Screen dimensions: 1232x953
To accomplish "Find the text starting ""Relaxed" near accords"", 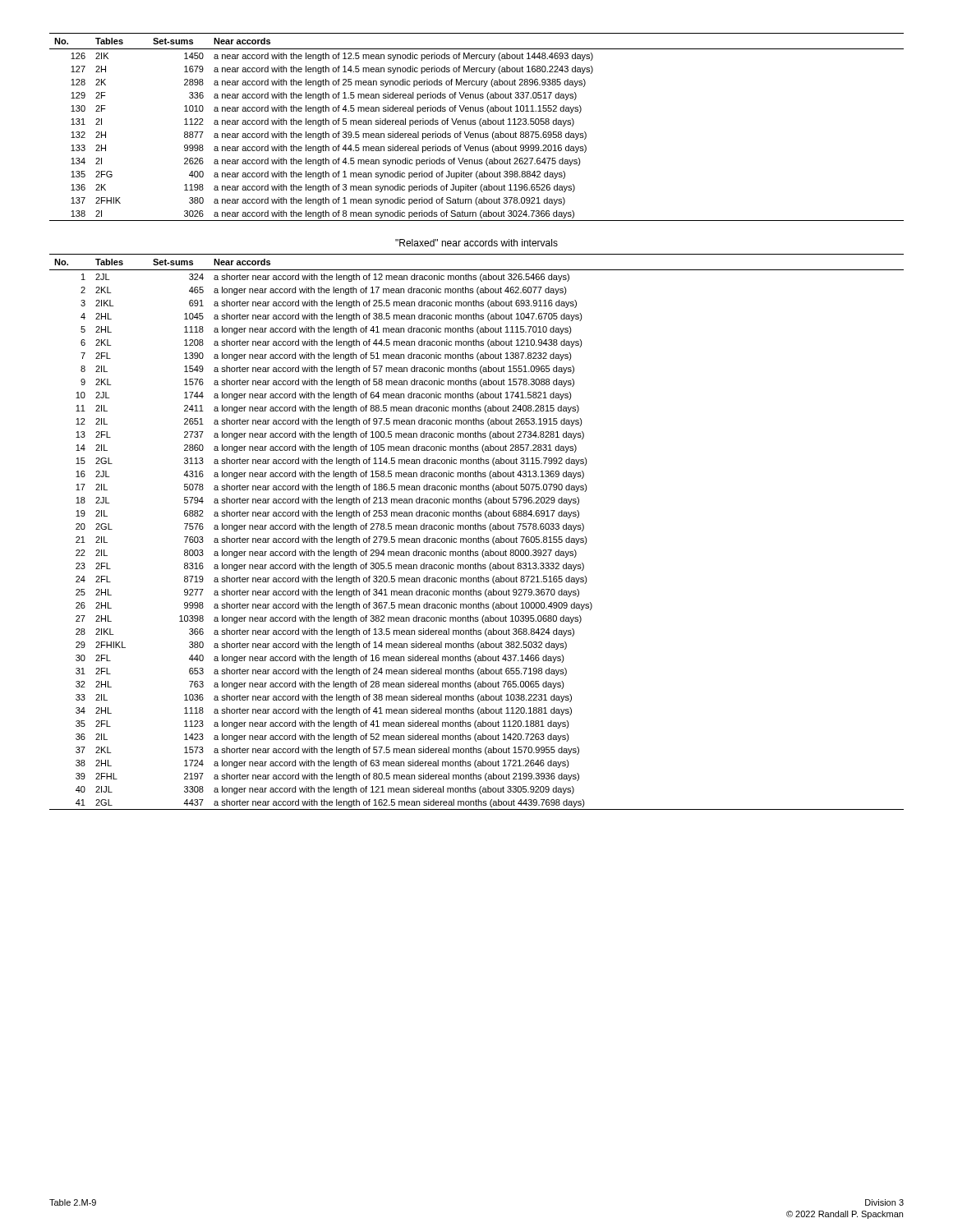I will 476,243.
